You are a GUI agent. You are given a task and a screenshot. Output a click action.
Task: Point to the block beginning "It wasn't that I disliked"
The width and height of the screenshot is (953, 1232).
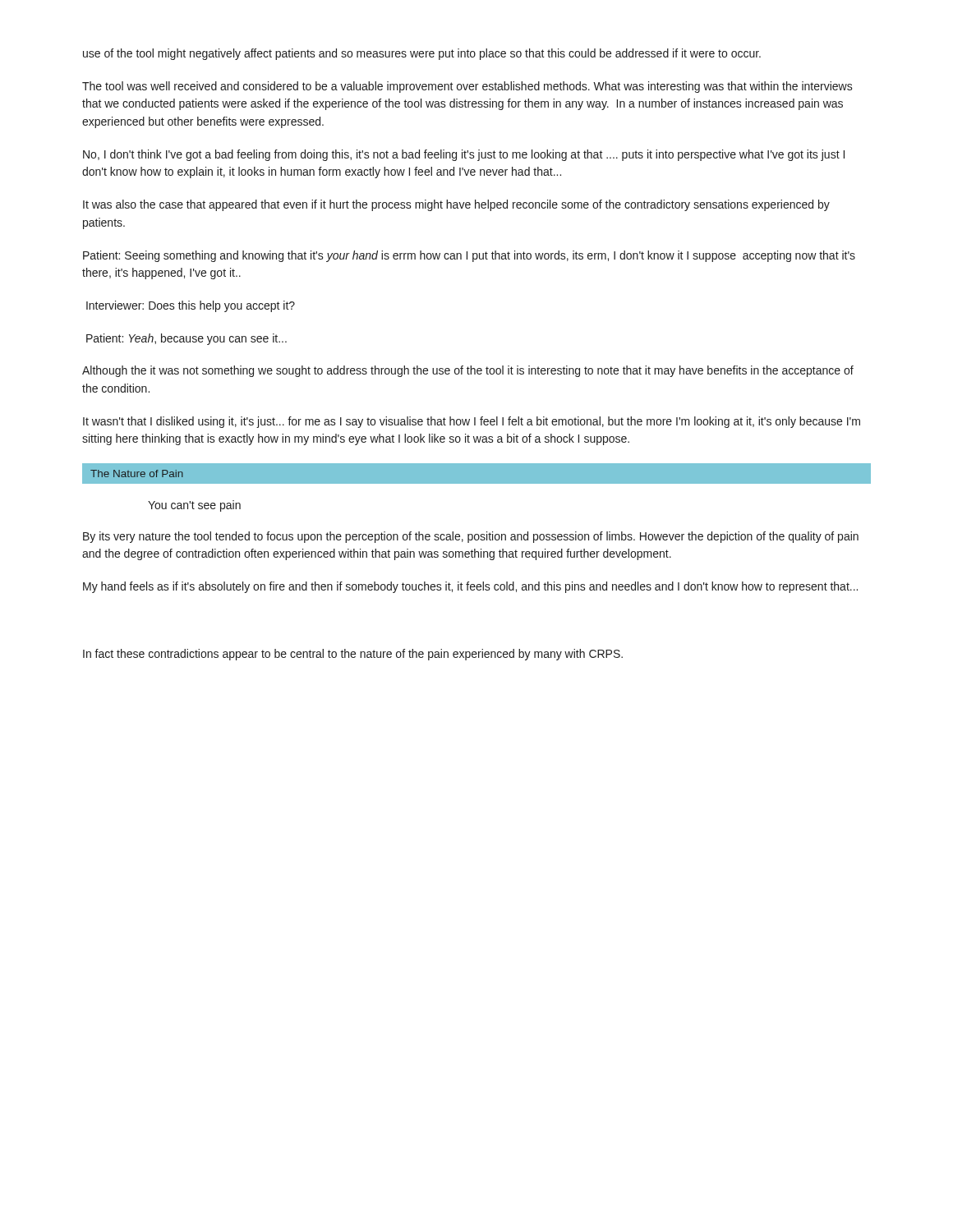(x=472, y=430)
